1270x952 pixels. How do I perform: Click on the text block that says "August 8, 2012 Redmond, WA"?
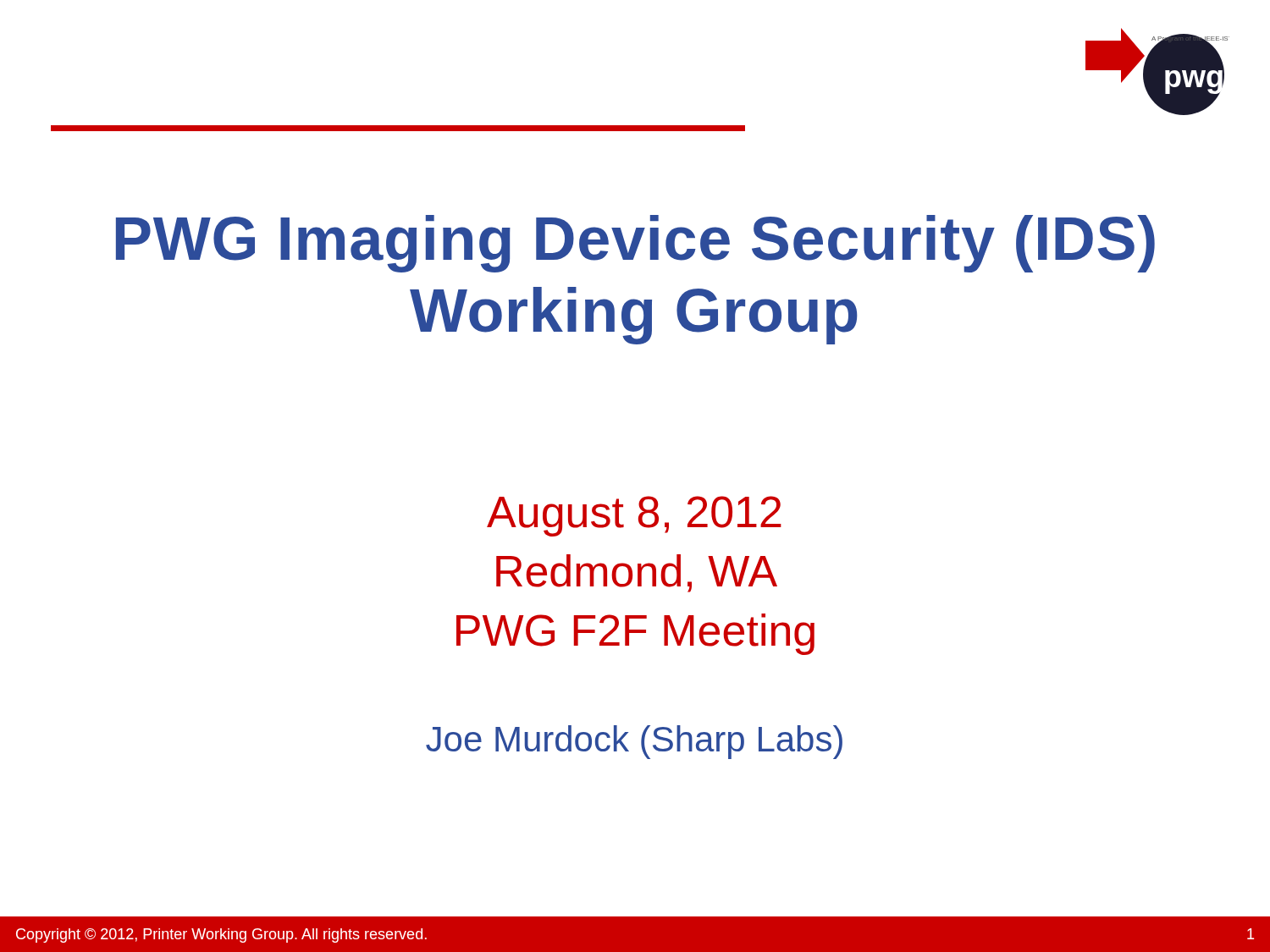click(x=635, y=571)
